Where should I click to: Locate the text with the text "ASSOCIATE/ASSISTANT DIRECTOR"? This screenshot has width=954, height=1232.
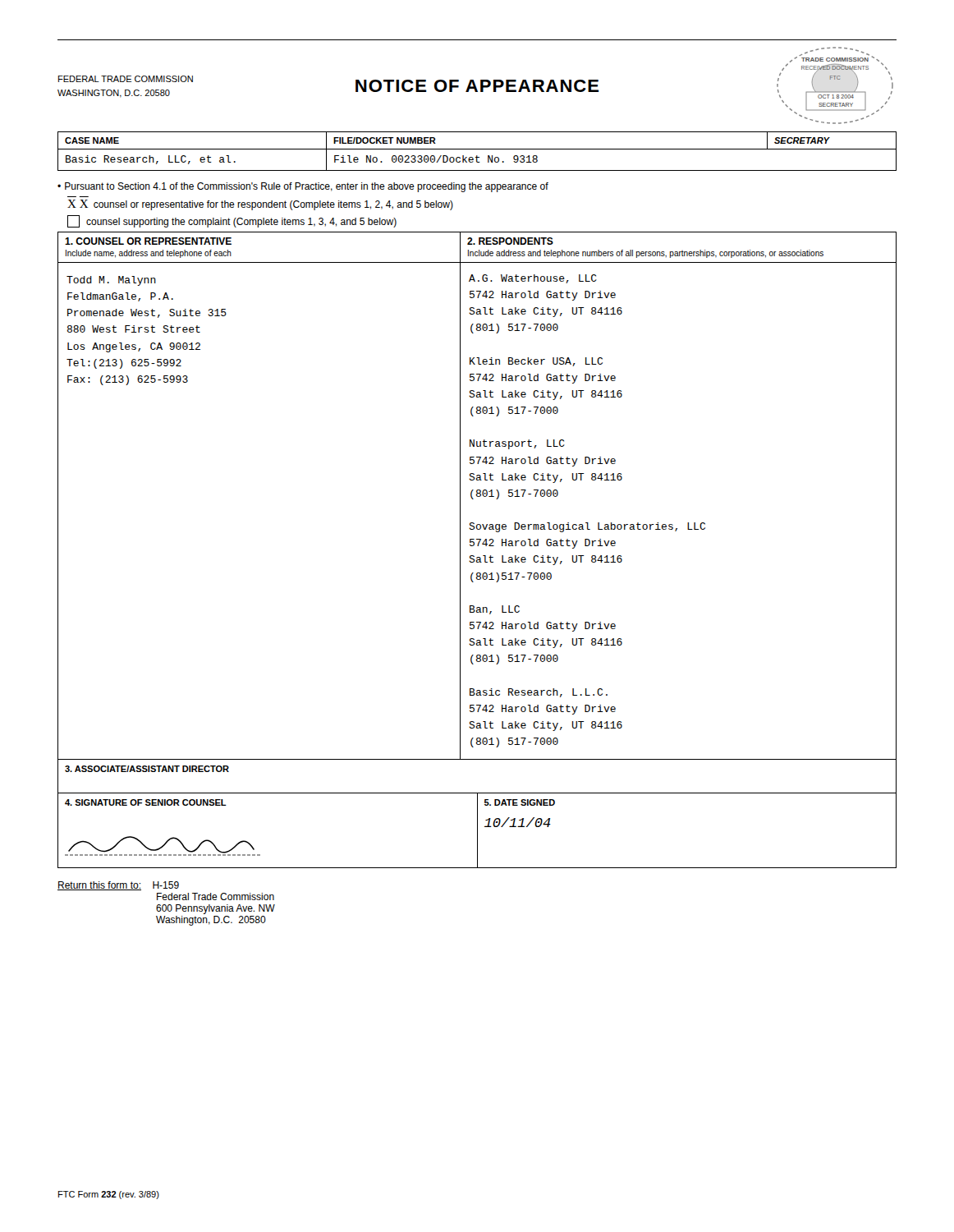tap(147, 769)
